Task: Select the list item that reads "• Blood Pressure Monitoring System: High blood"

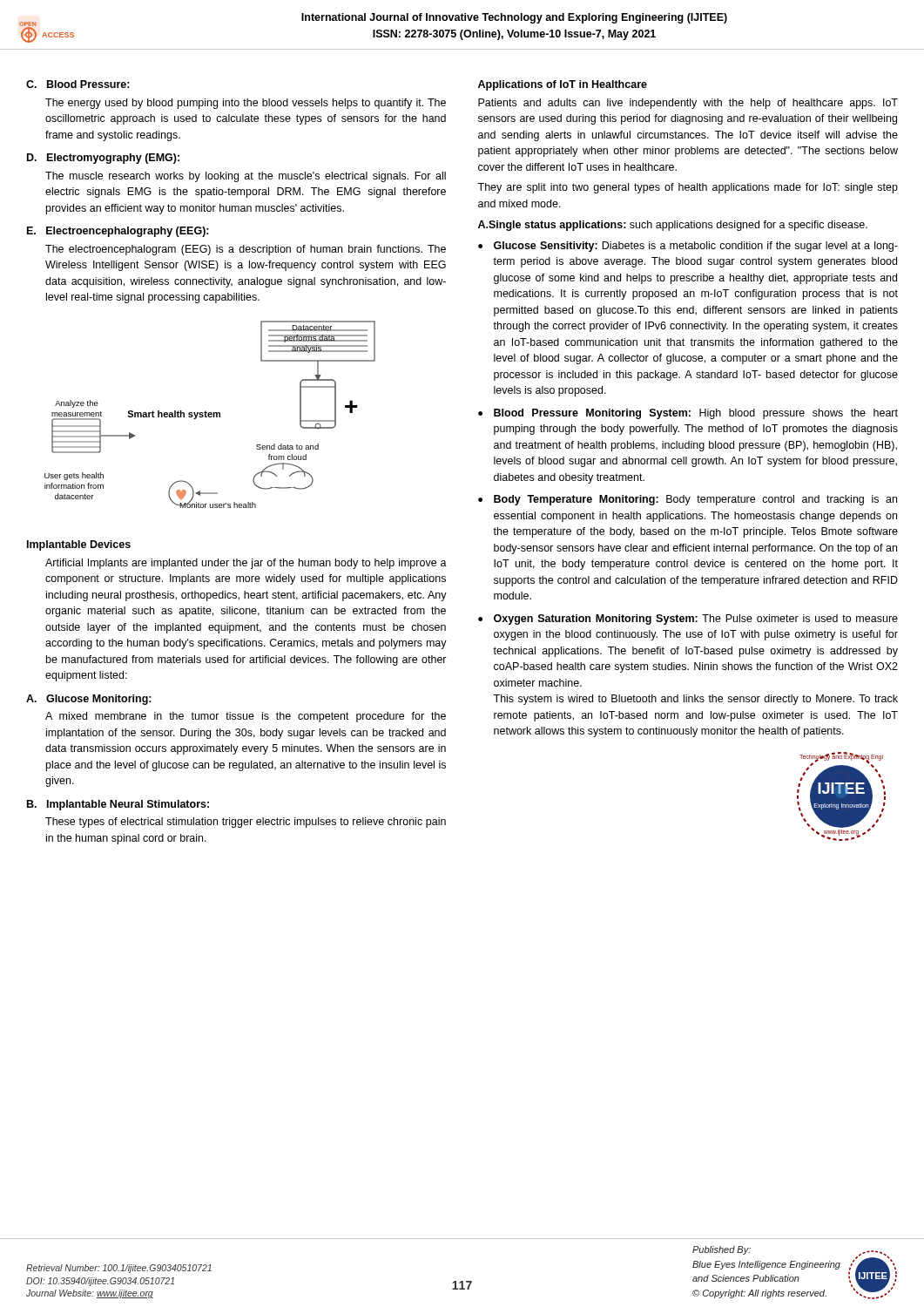Action: 688,445
